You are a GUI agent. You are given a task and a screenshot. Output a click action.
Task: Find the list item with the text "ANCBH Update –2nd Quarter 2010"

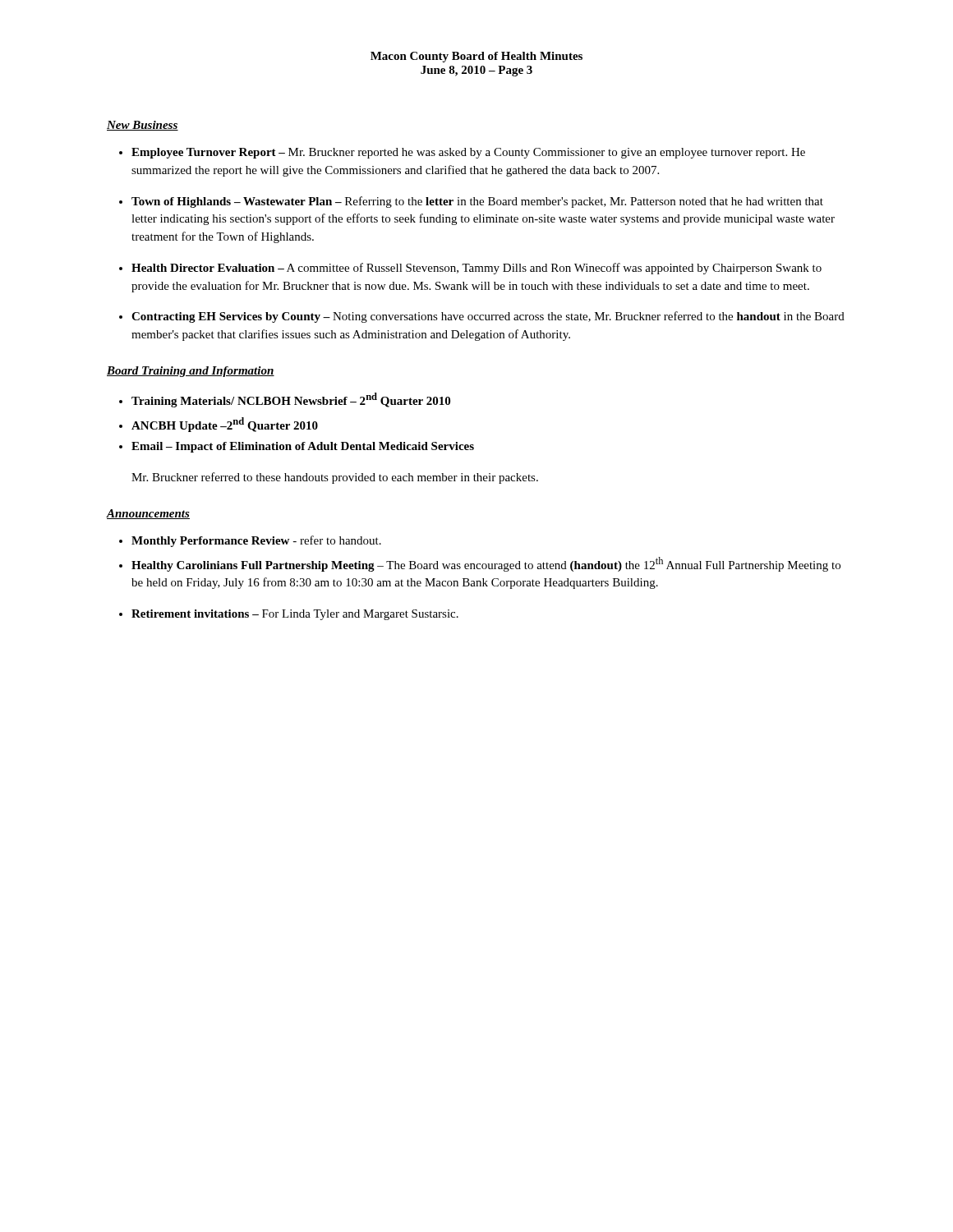click(x=225, y=423)
